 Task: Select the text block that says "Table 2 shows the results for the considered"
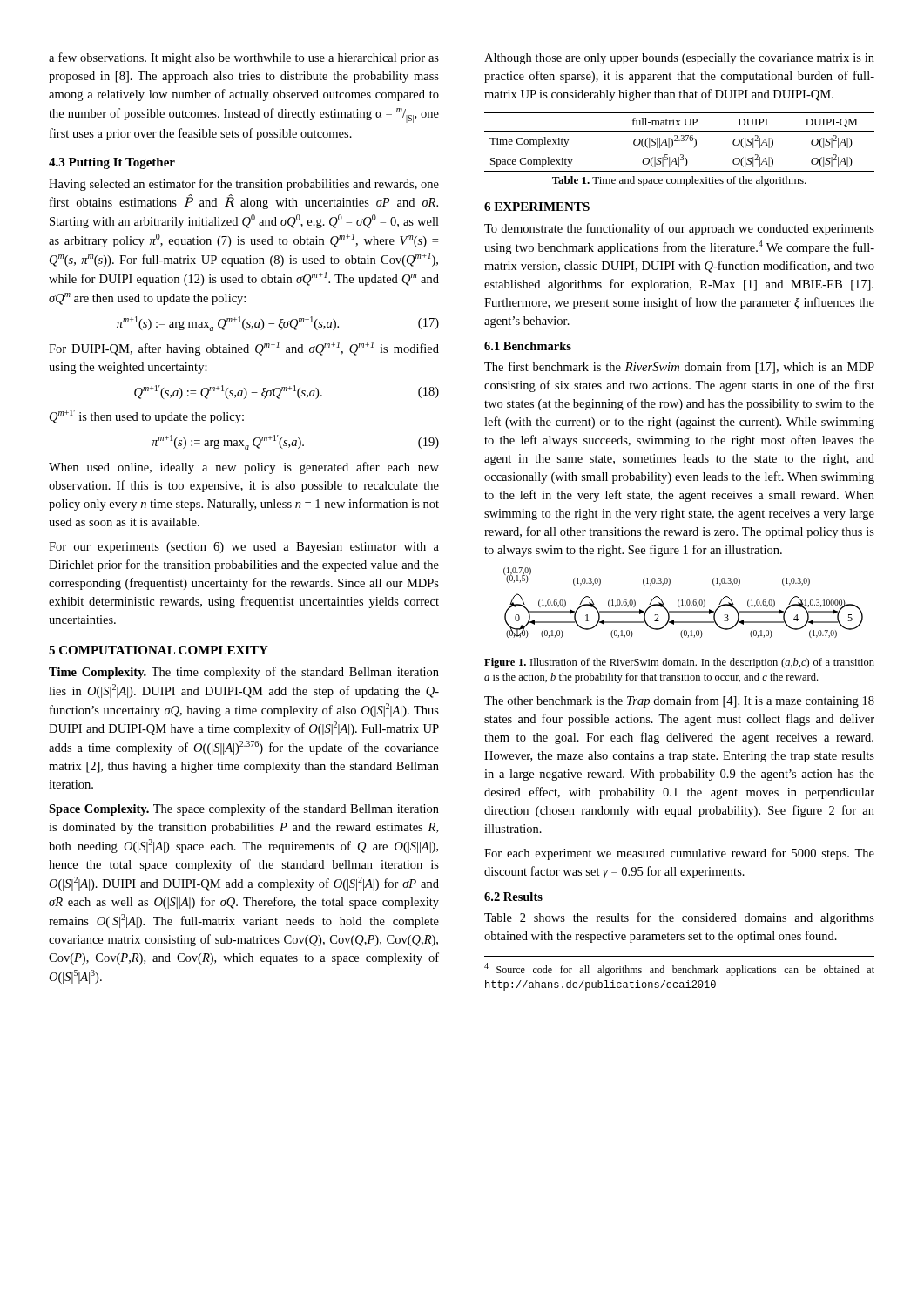pos(679,928)
